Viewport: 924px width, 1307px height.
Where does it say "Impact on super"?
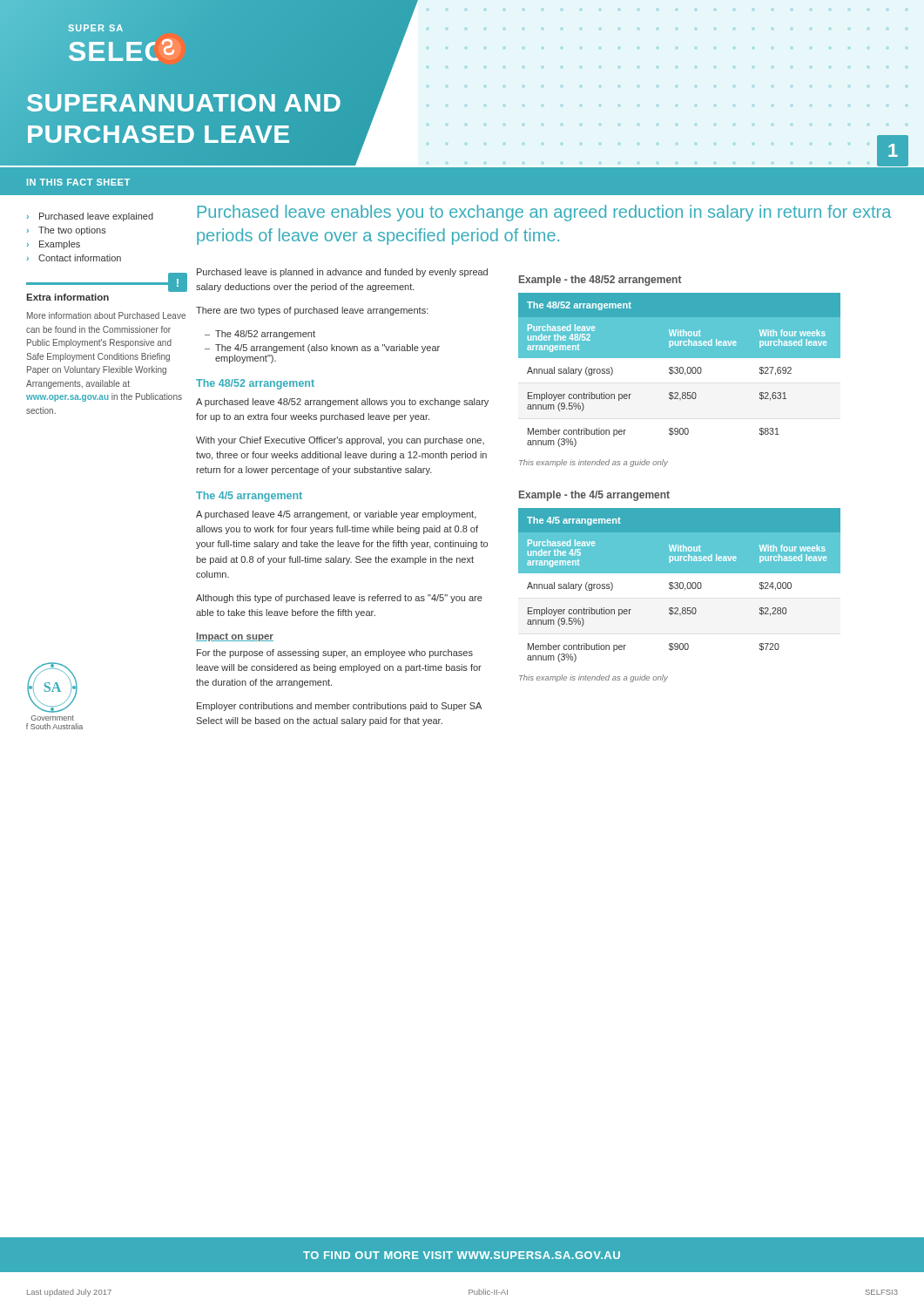tap(235, 636)
